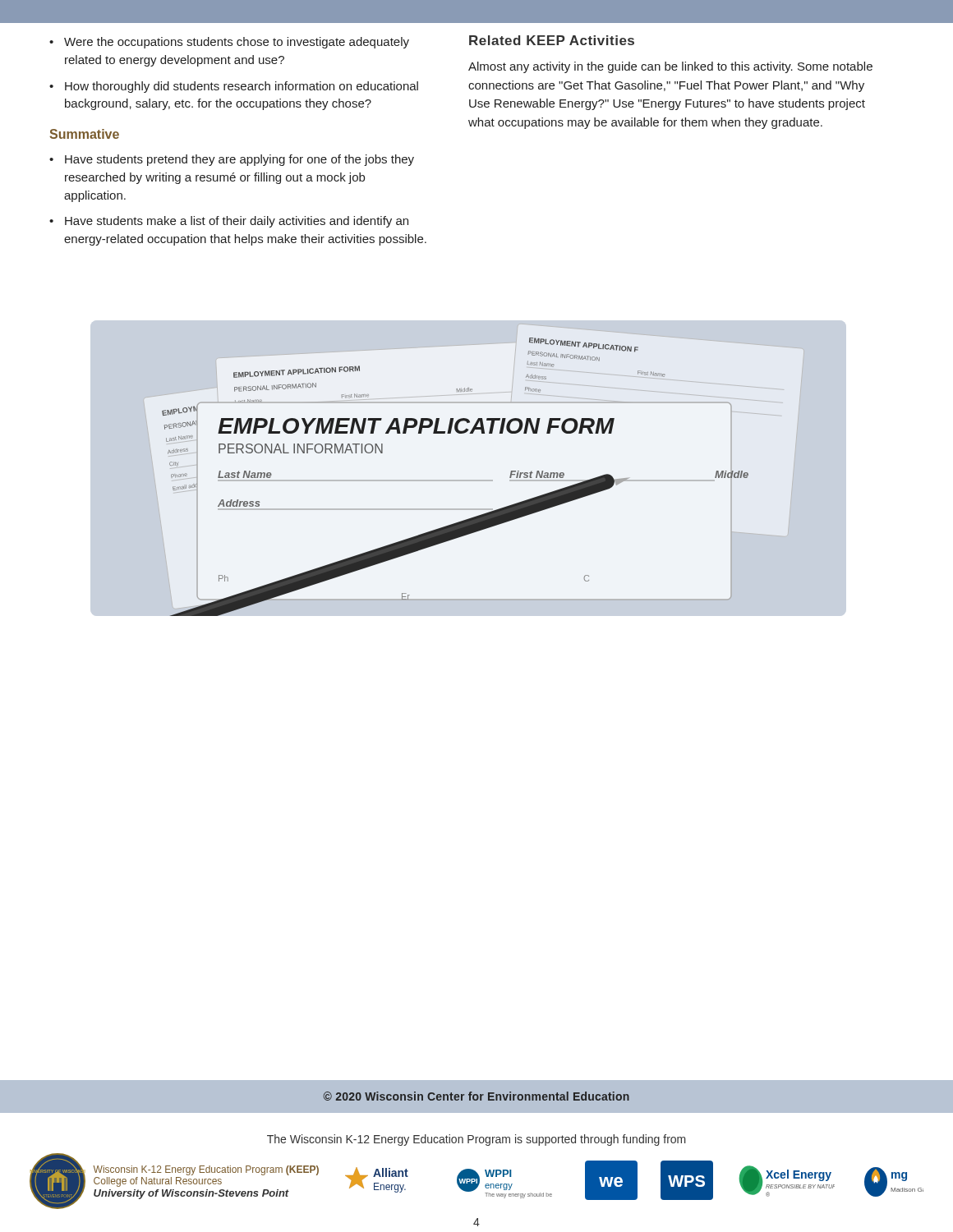Point to the element starting "Almost any activity in"
The width and height of the screenshot is (953, 1232).
coord(671,94)
